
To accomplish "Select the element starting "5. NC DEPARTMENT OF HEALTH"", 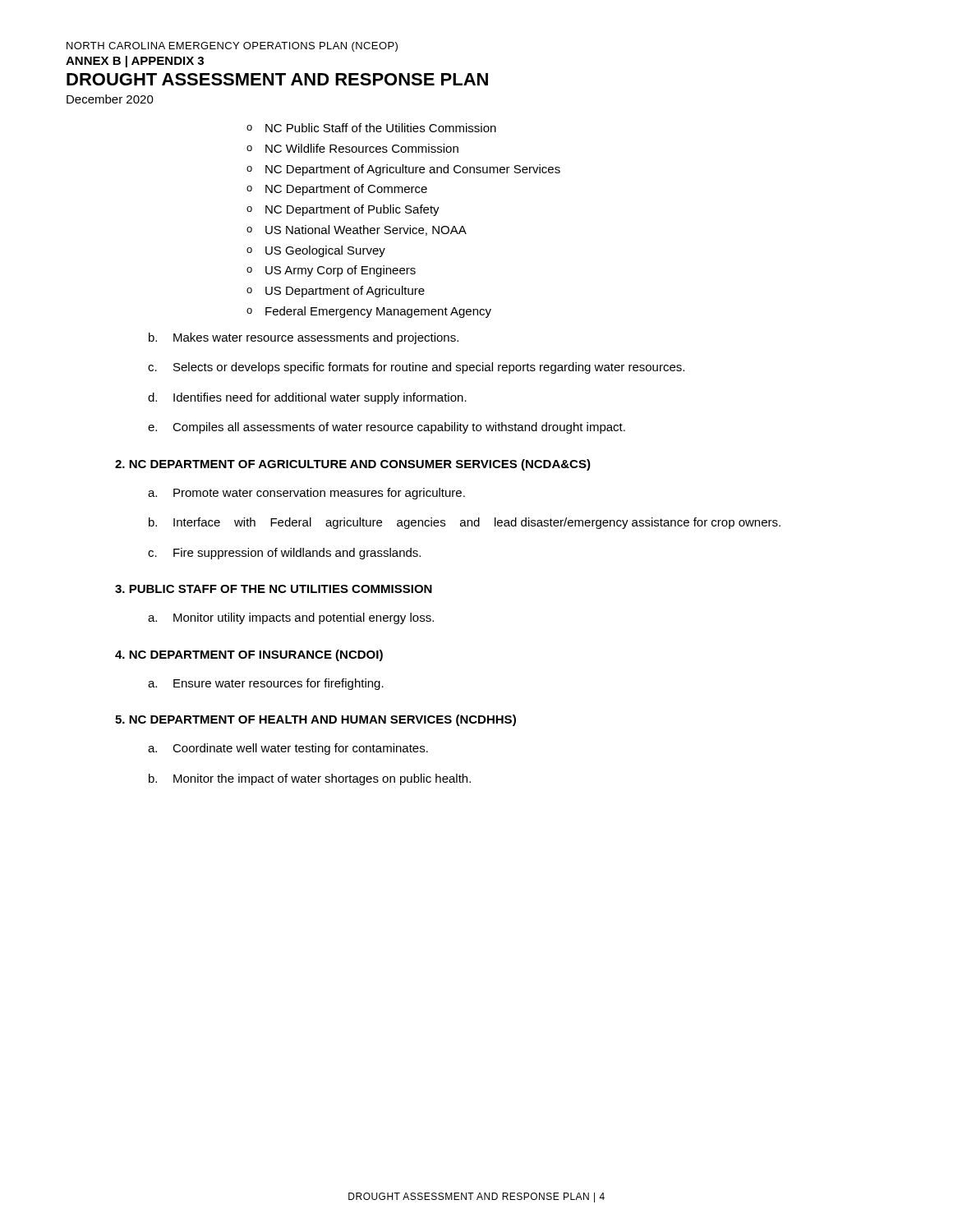I will click(316, 719).
